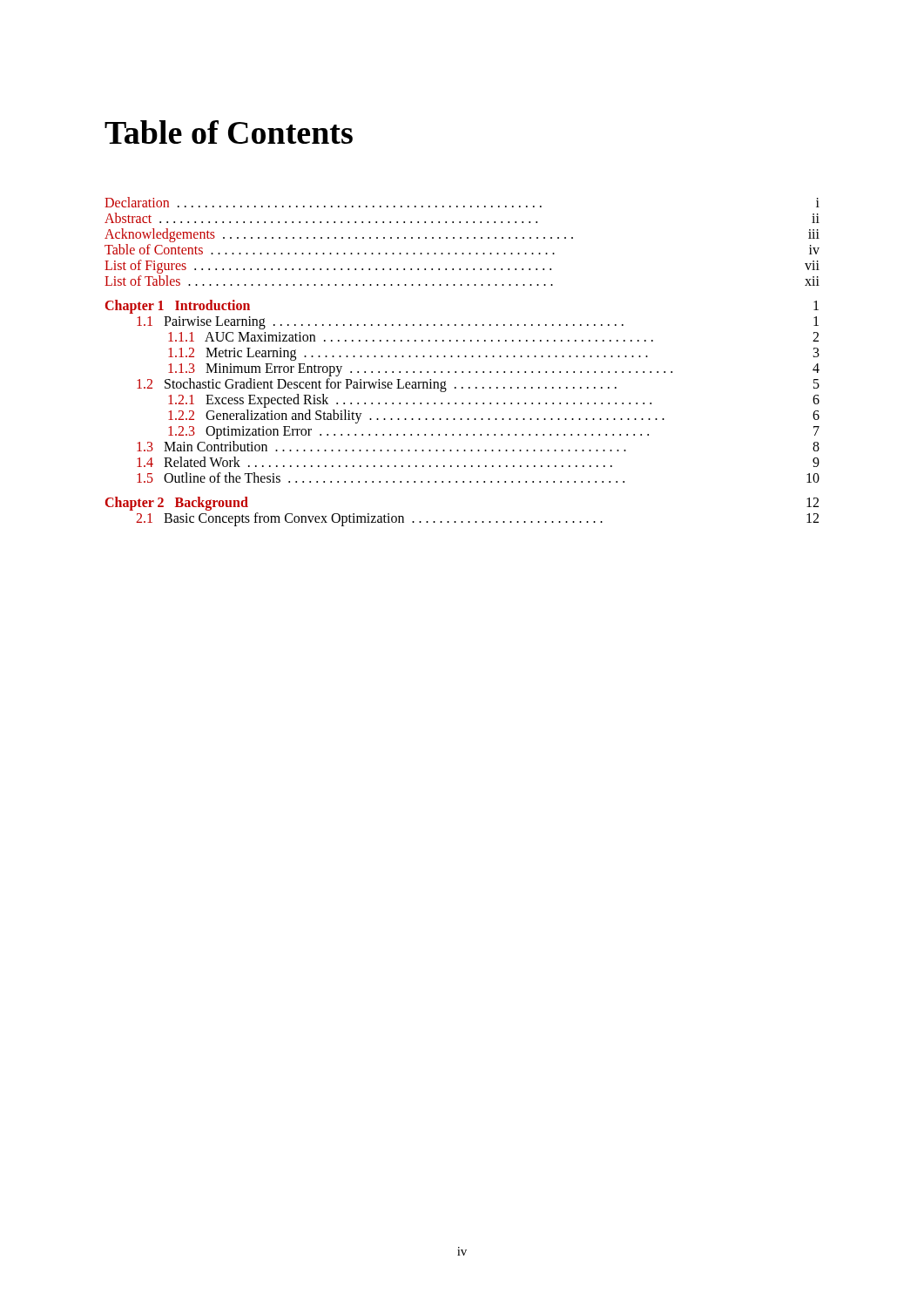Point to the region starting "1.1 AUC Maximization . . . ."
This screenshot has width=924, height=1307.
493,337
